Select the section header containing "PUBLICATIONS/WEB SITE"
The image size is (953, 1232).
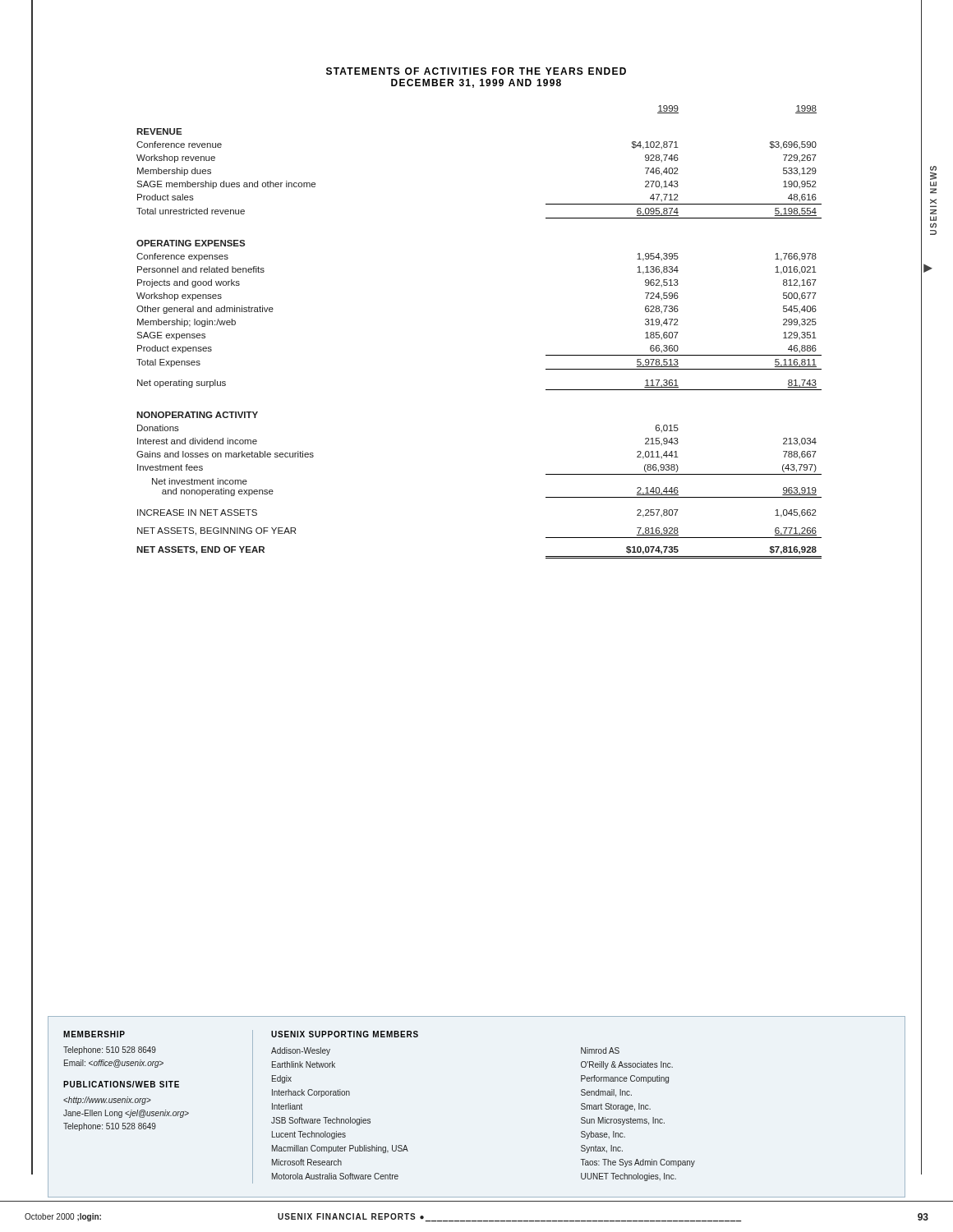click(122, 1085)
